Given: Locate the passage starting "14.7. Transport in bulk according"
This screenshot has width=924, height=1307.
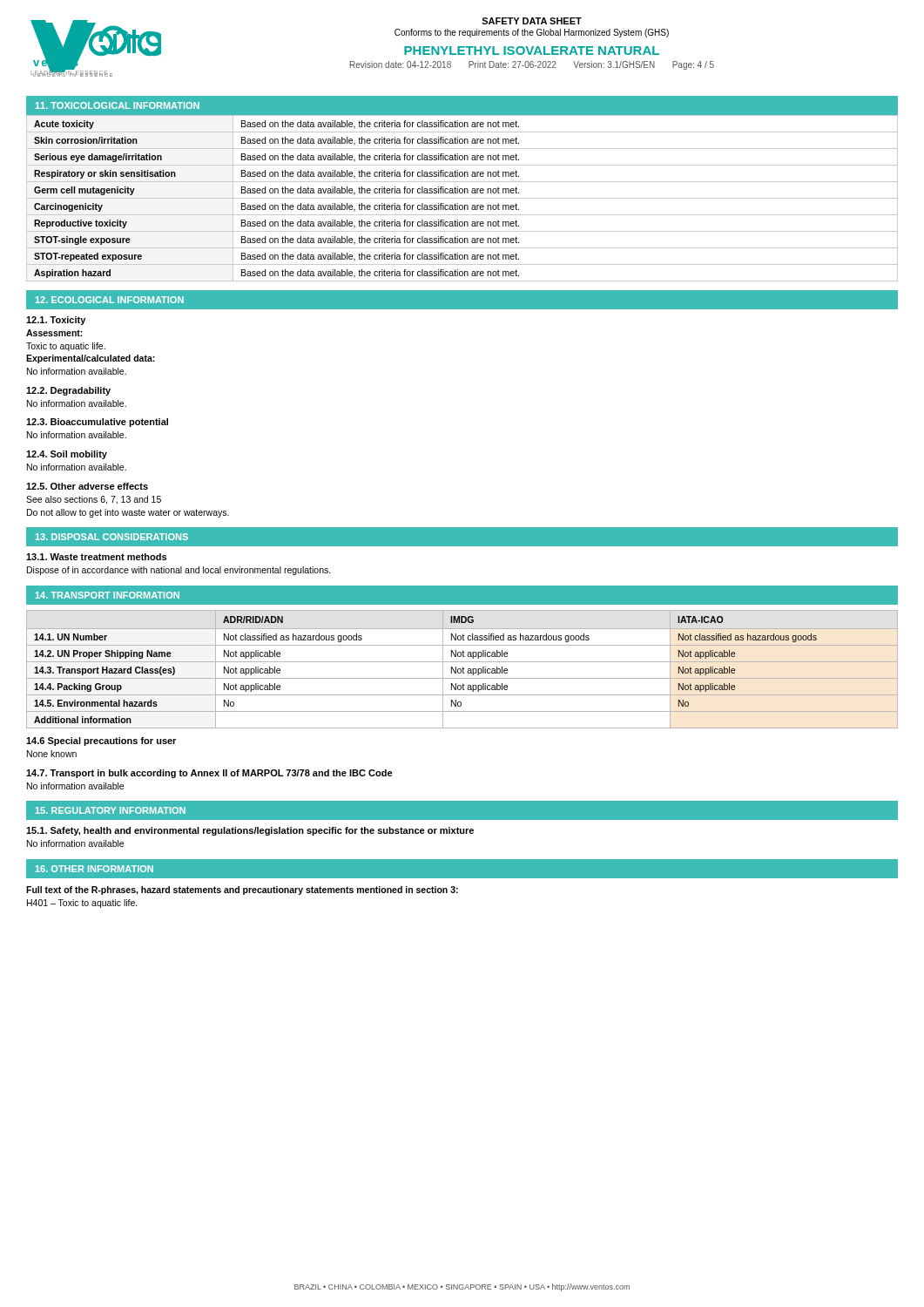Looking at the screenshot, I should click(209, 772).
